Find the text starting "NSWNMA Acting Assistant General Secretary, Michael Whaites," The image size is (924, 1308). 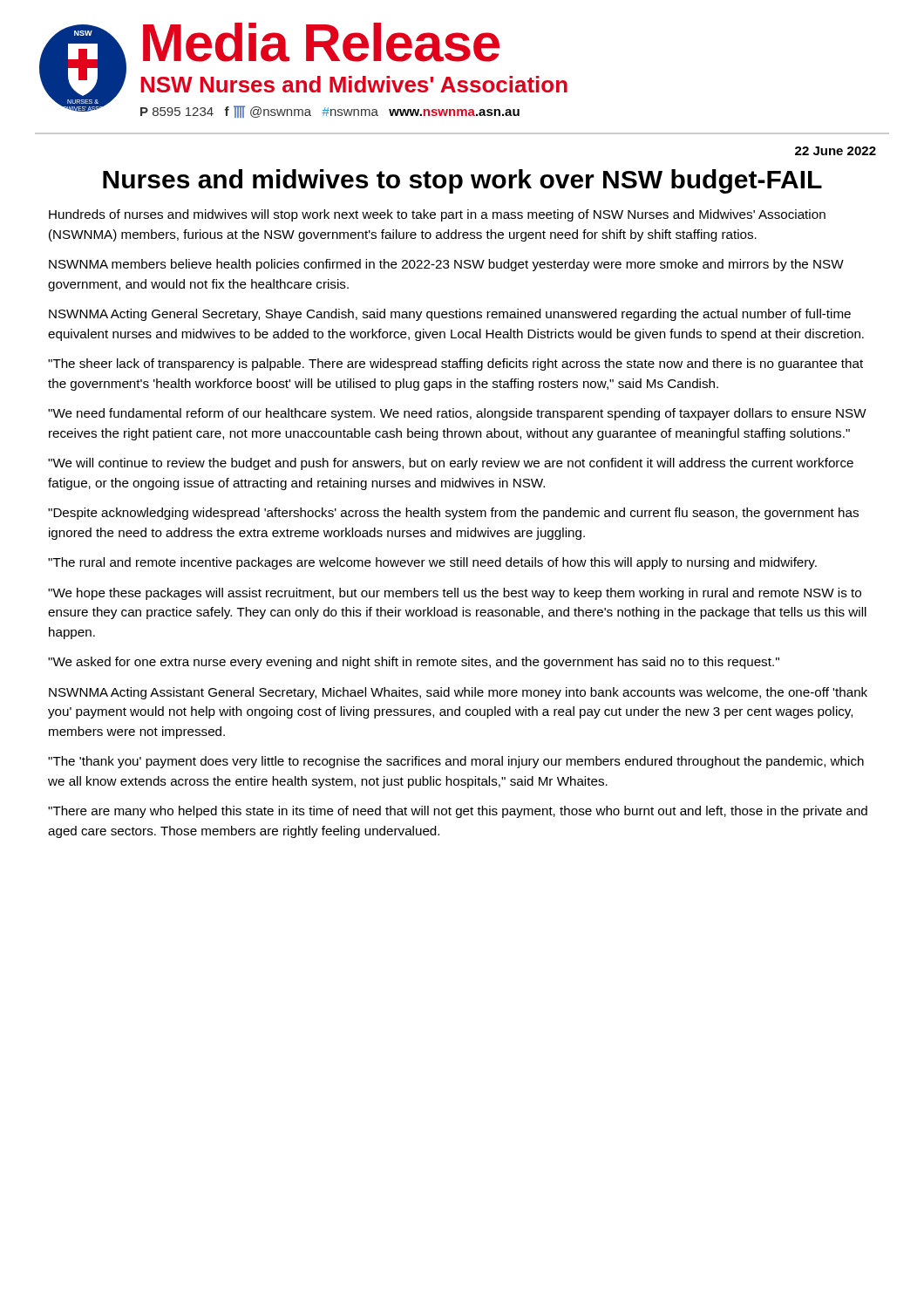click(462, 712)
